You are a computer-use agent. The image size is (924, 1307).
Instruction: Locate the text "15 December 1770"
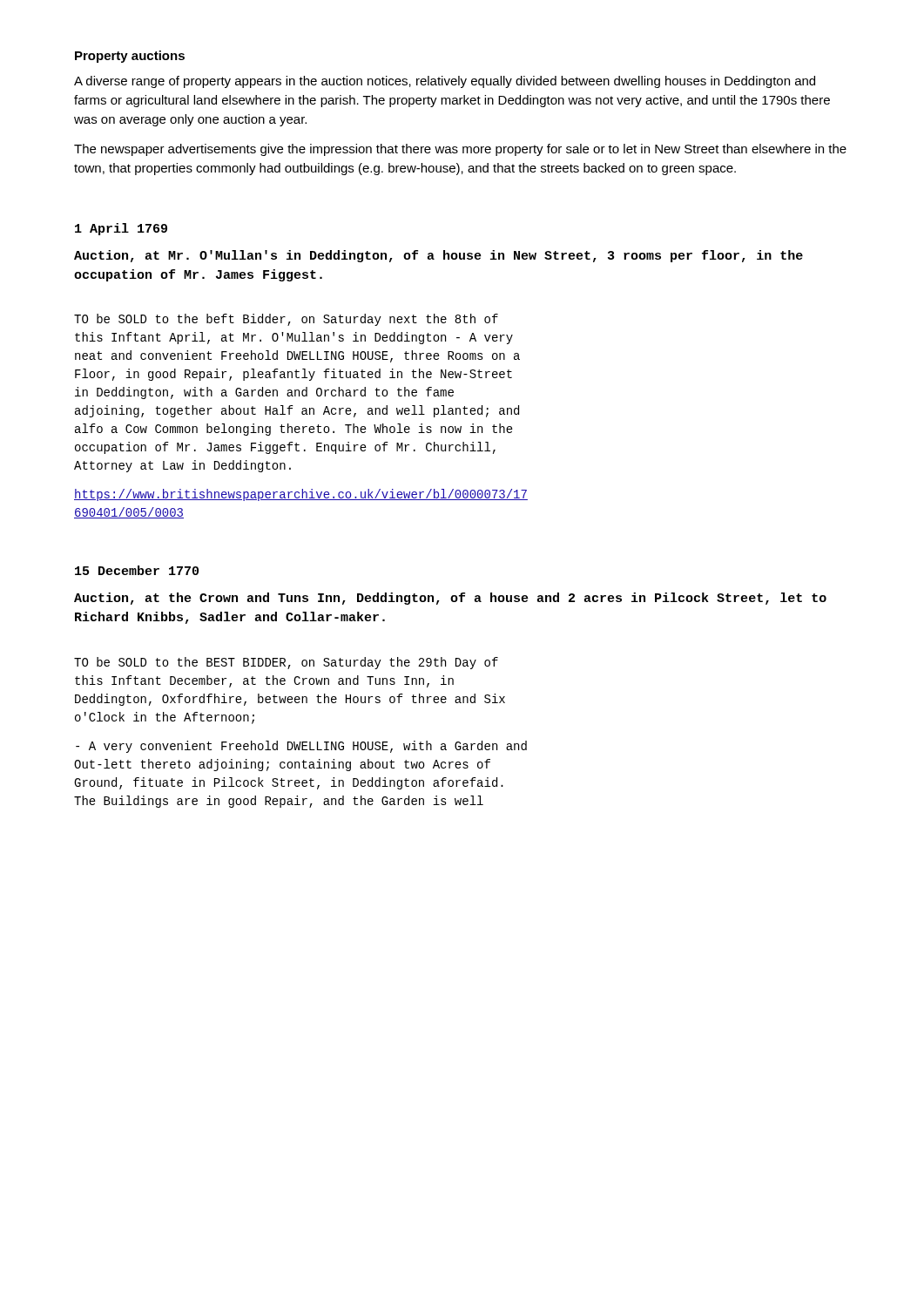(x=137, y=572)
